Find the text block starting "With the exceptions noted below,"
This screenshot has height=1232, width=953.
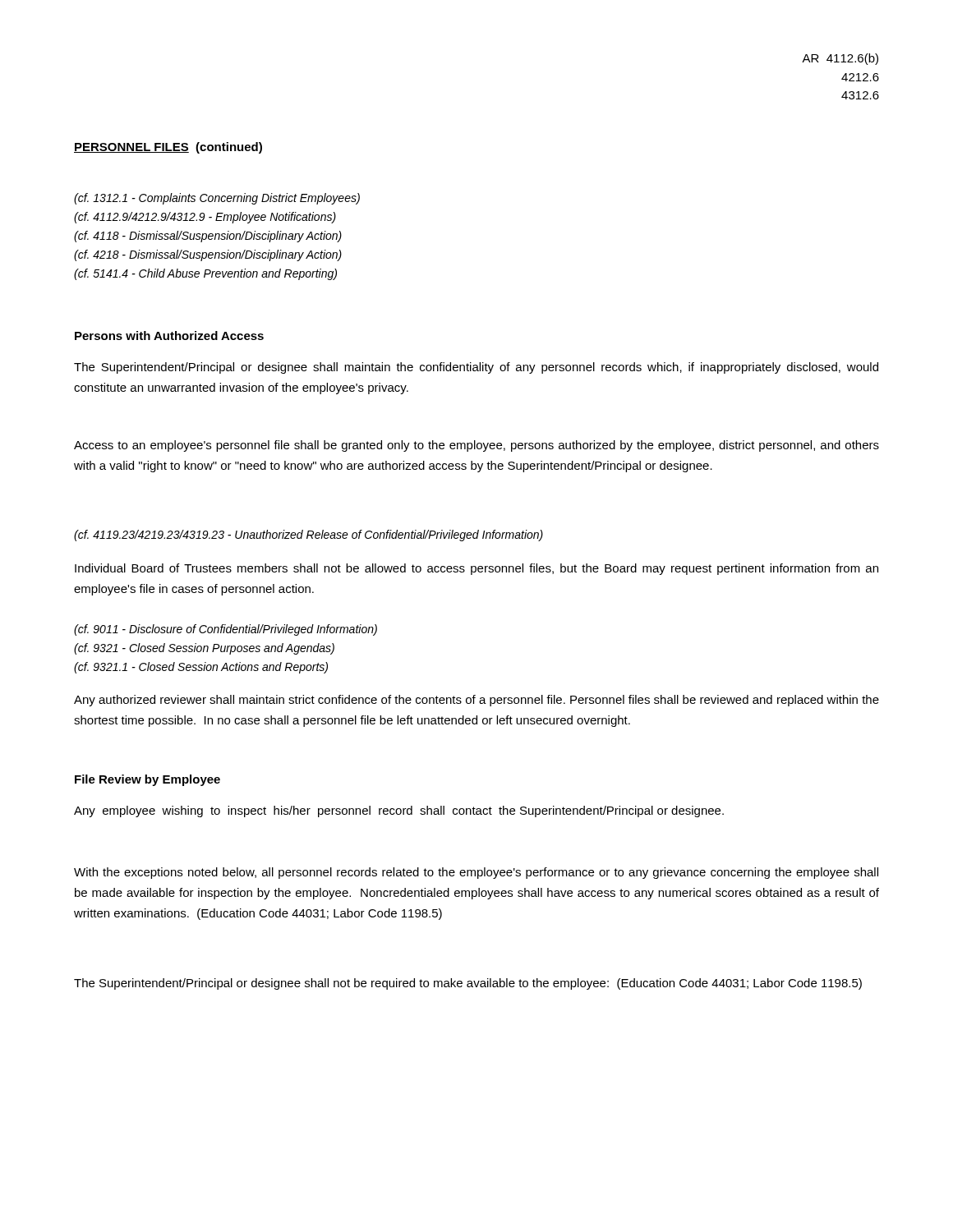click(476, 892)
